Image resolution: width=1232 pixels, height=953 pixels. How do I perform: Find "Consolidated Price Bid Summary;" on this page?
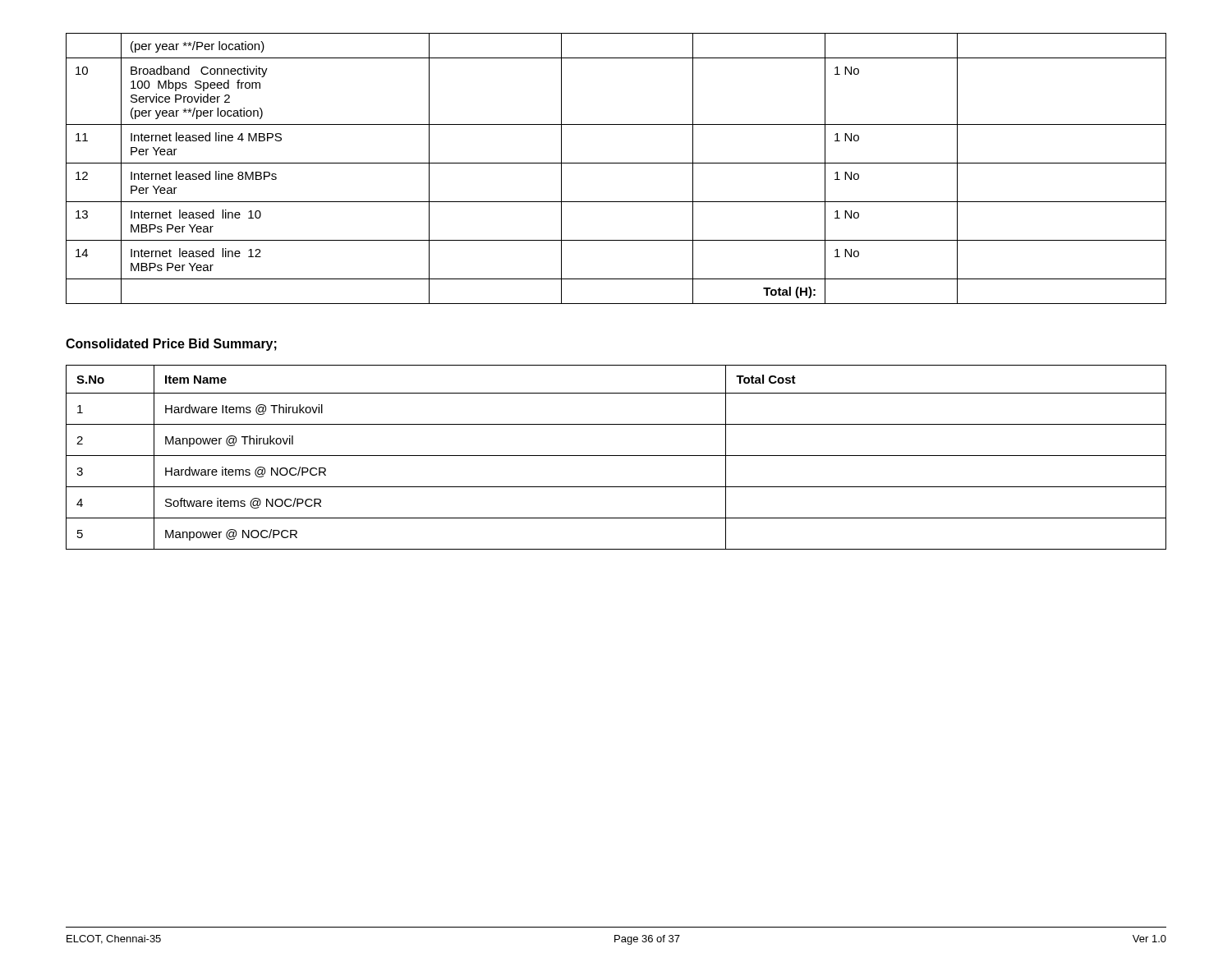pos(172,344)
